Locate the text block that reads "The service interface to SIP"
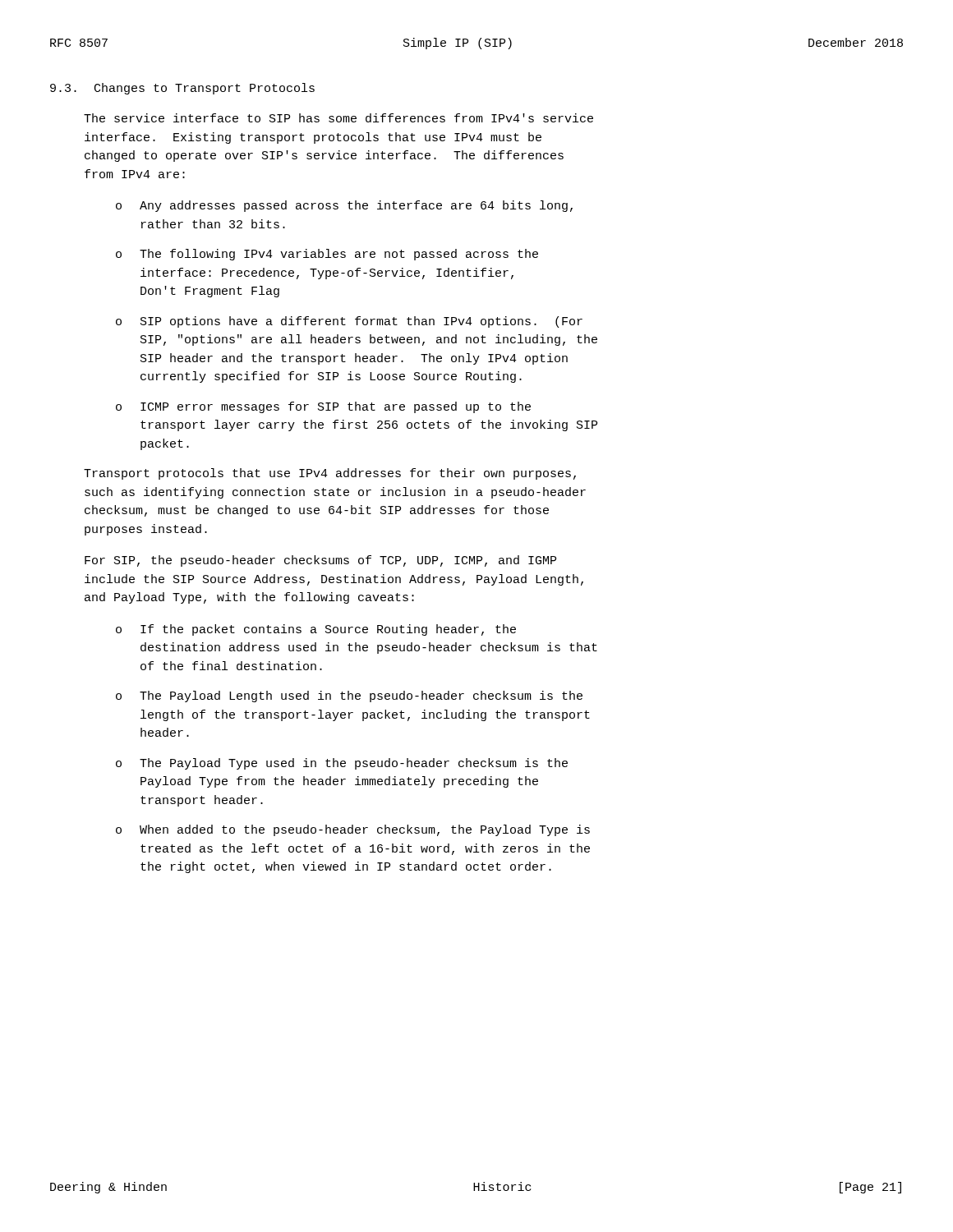Screen dimensions: 1232x953 [339, 147]
